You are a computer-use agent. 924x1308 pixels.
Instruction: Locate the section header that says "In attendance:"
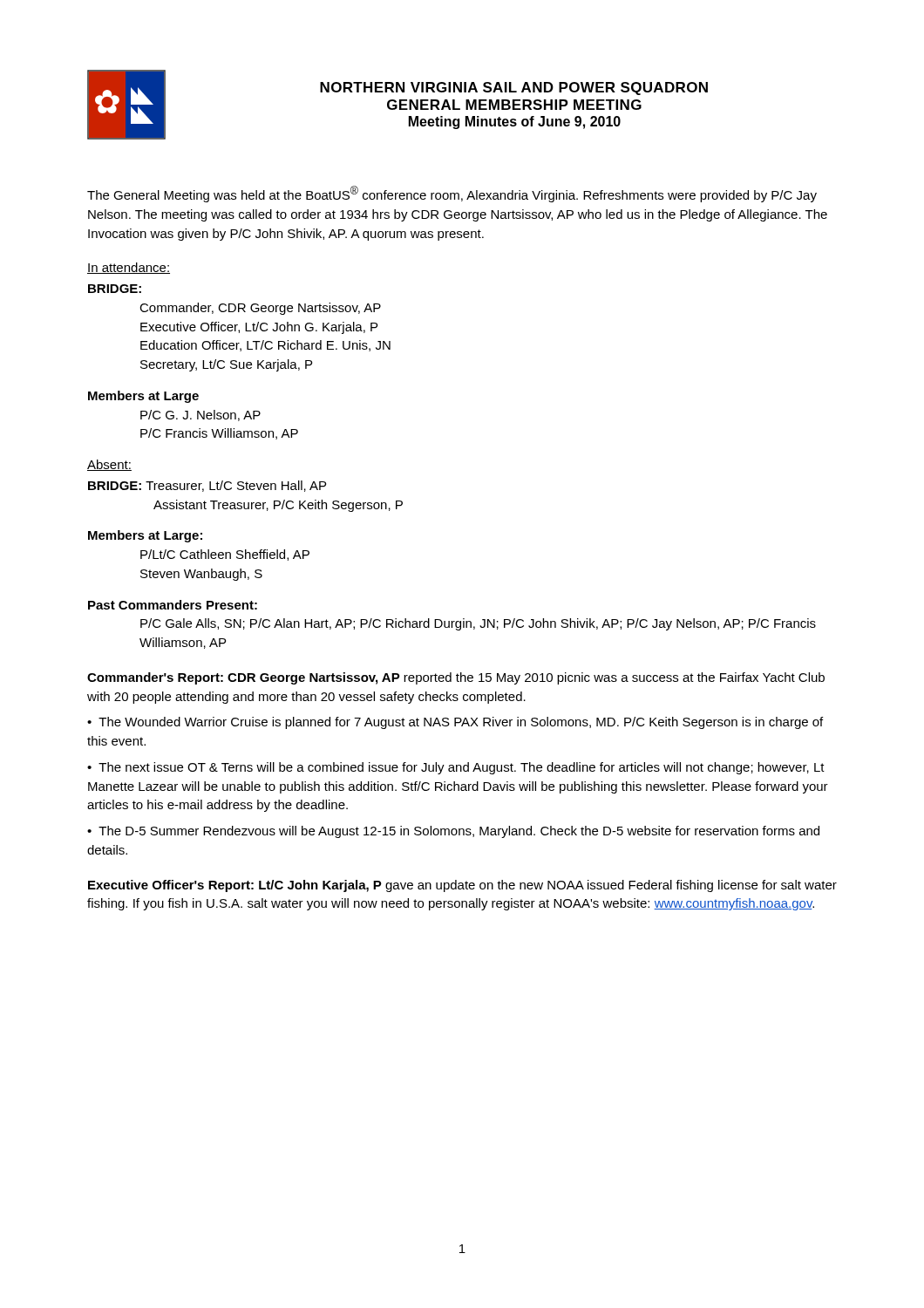(129, 267)
